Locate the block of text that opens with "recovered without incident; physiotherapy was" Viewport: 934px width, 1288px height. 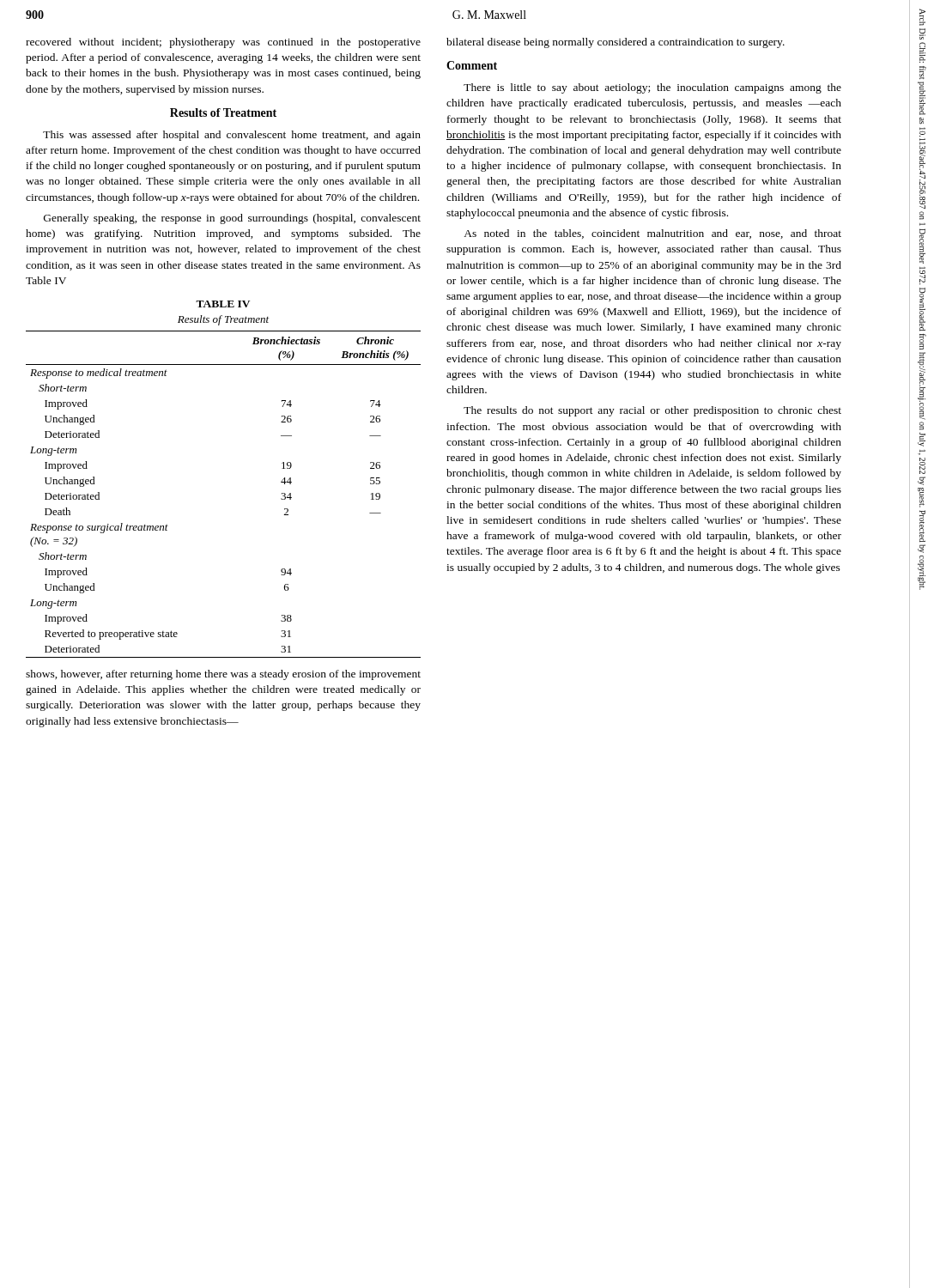(x=223, y=66)
